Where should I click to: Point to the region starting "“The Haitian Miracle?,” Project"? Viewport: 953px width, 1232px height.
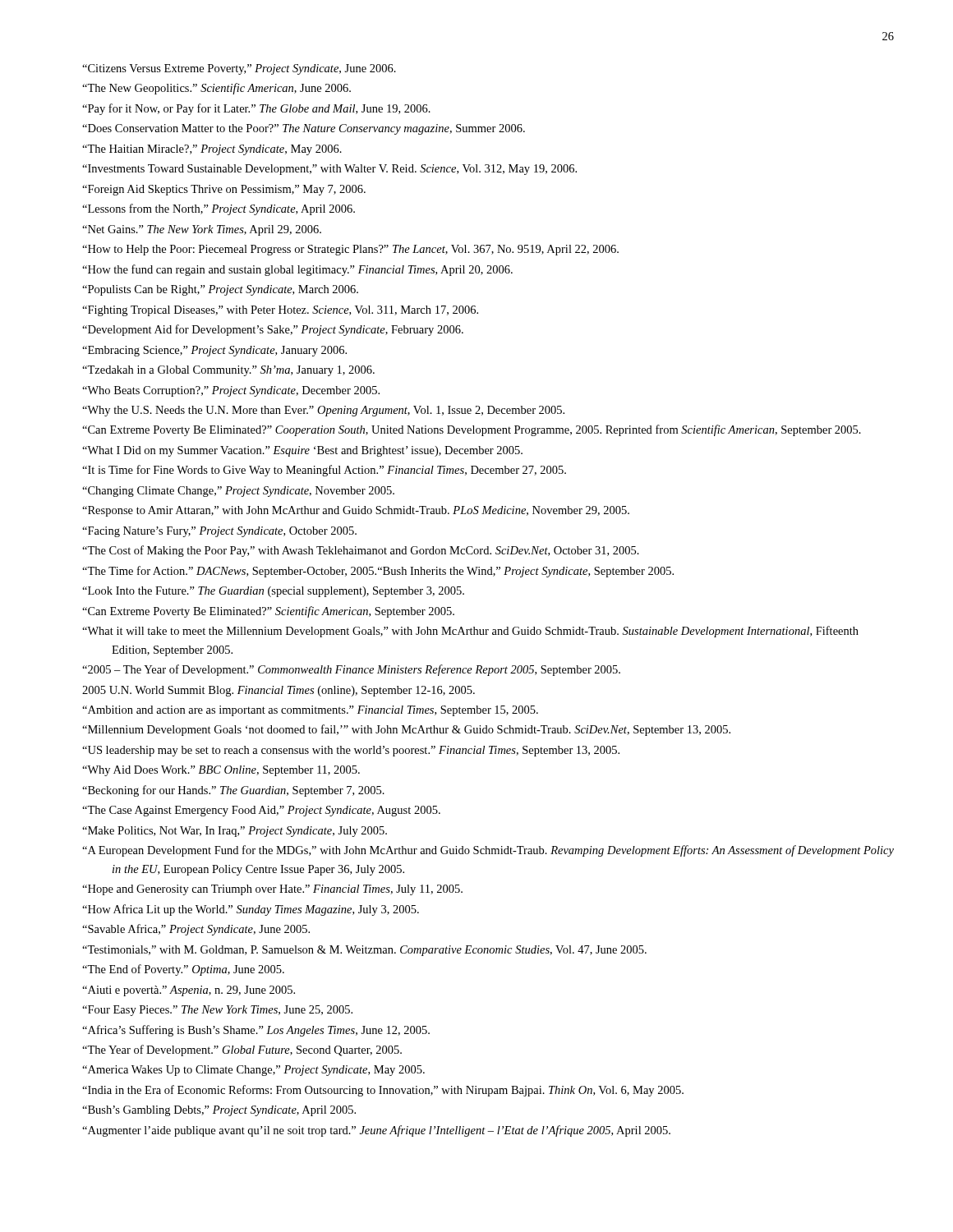click(212, 149)
